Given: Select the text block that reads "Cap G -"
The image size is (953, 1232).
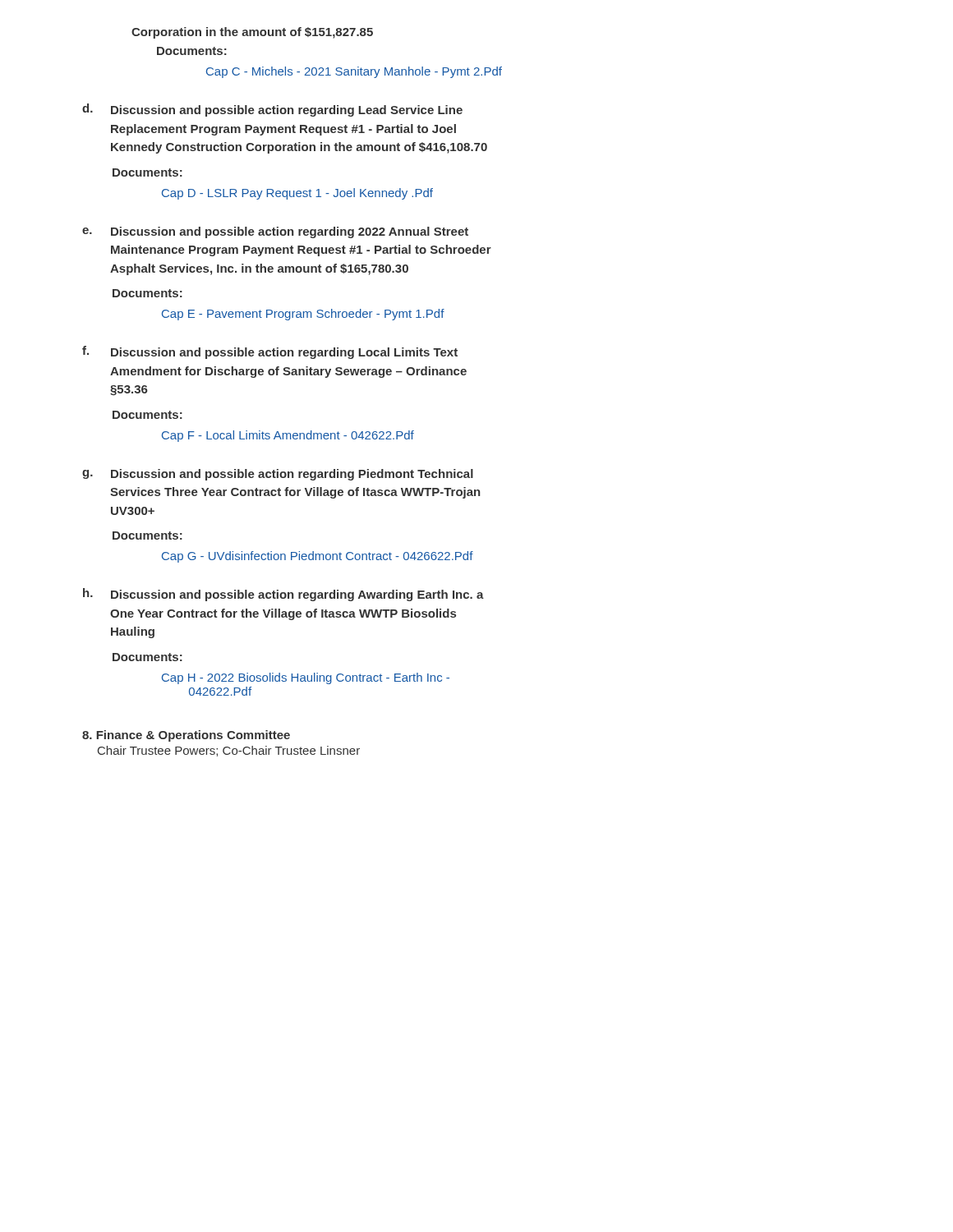Looking at the screenshot, I should pyautogui.click(x=317, y=556).
